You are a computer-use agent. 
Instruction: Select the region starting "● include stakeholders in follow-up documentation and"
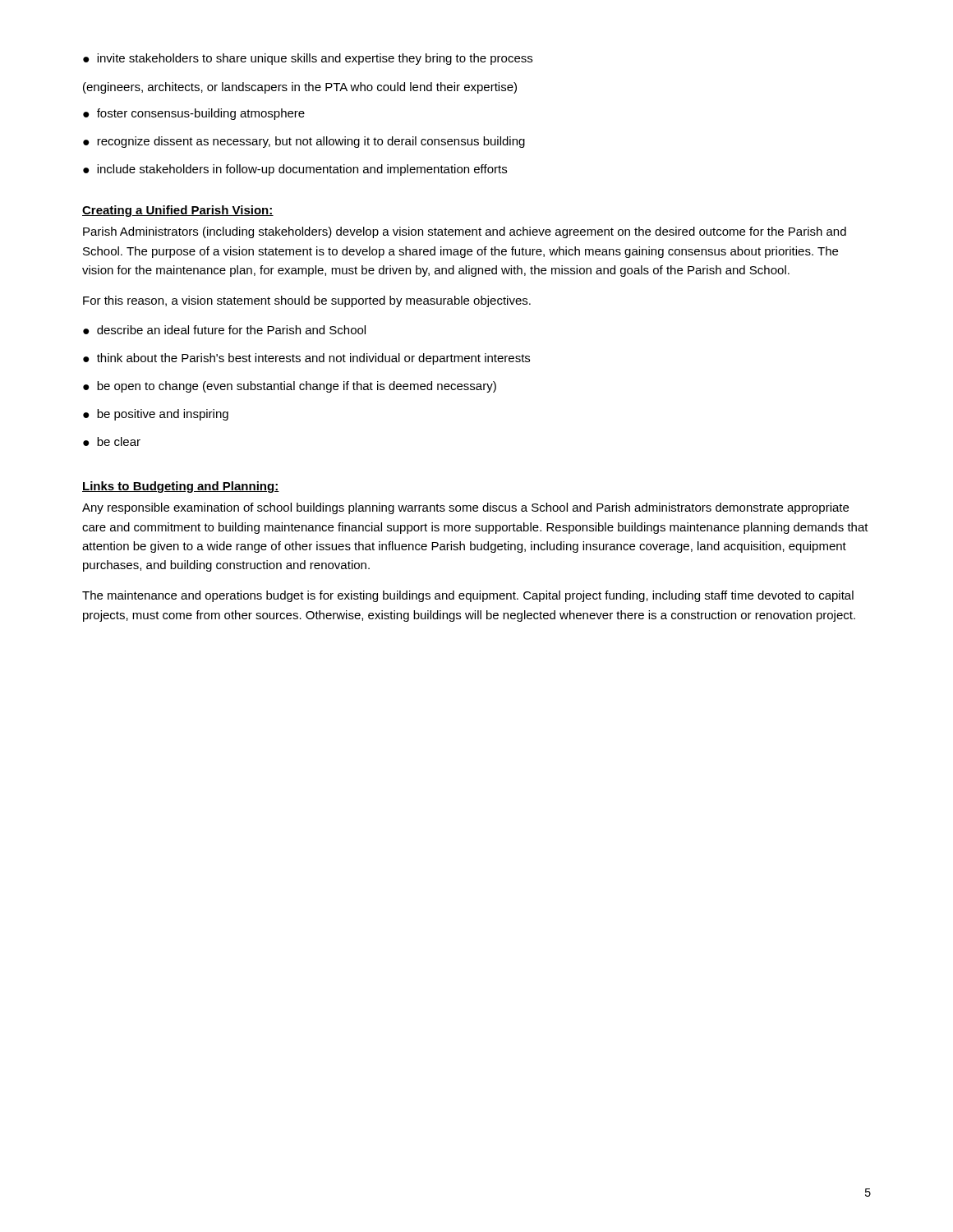tap(295, 170)
